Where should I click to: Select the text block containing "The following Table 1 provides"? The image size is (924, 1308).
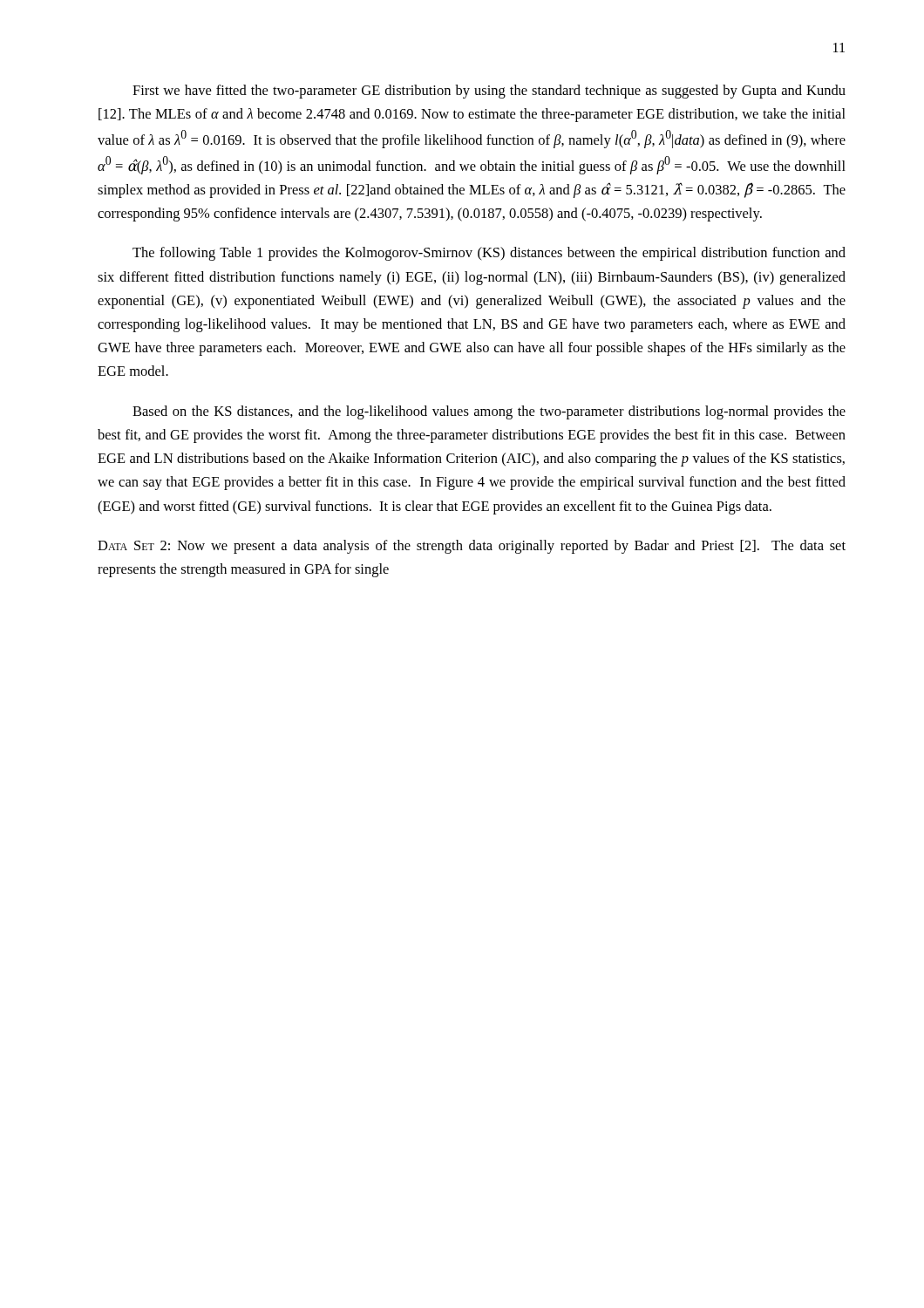click(472, 312)
